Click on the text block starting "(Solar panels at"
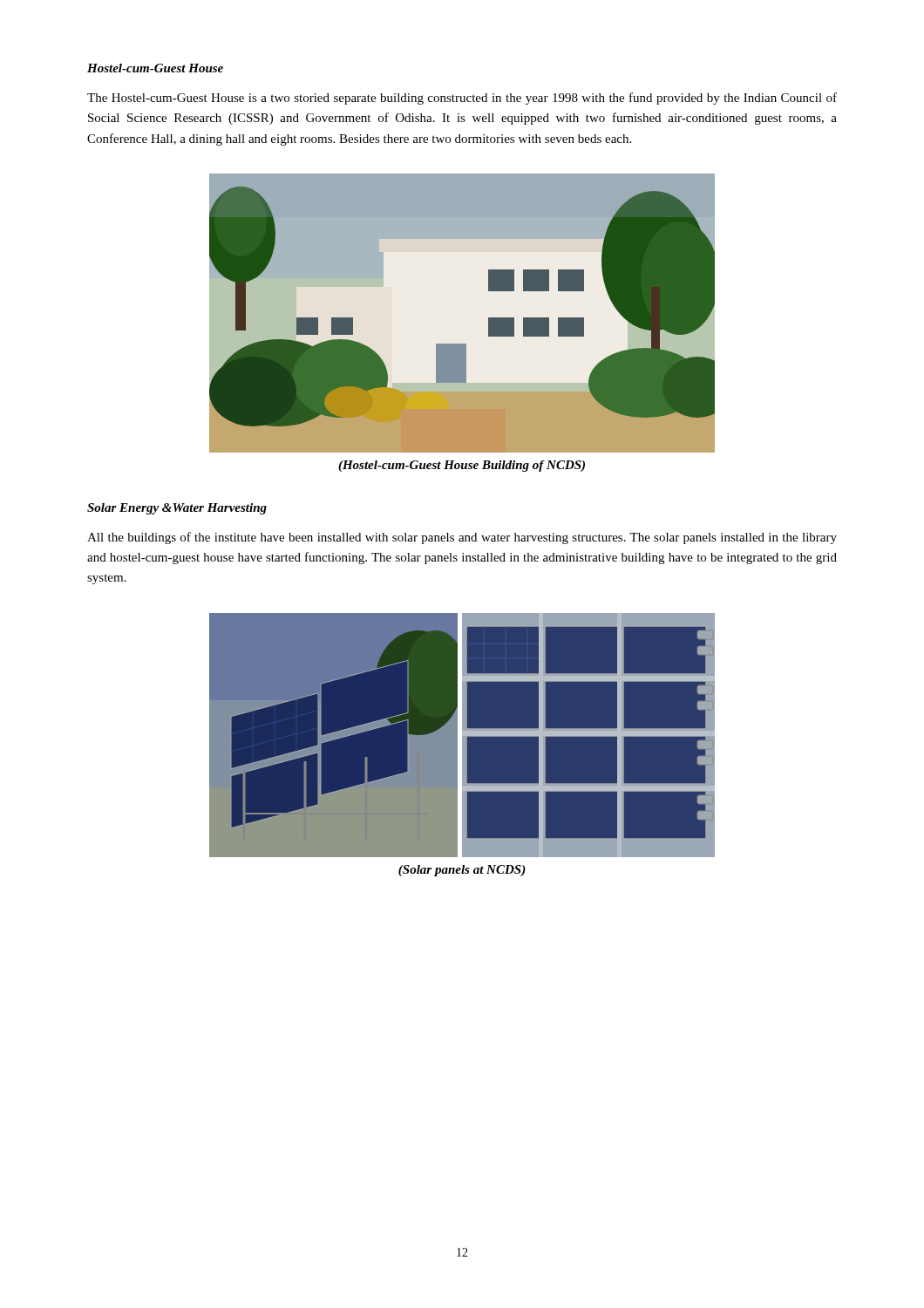 [x=462, y=869]
